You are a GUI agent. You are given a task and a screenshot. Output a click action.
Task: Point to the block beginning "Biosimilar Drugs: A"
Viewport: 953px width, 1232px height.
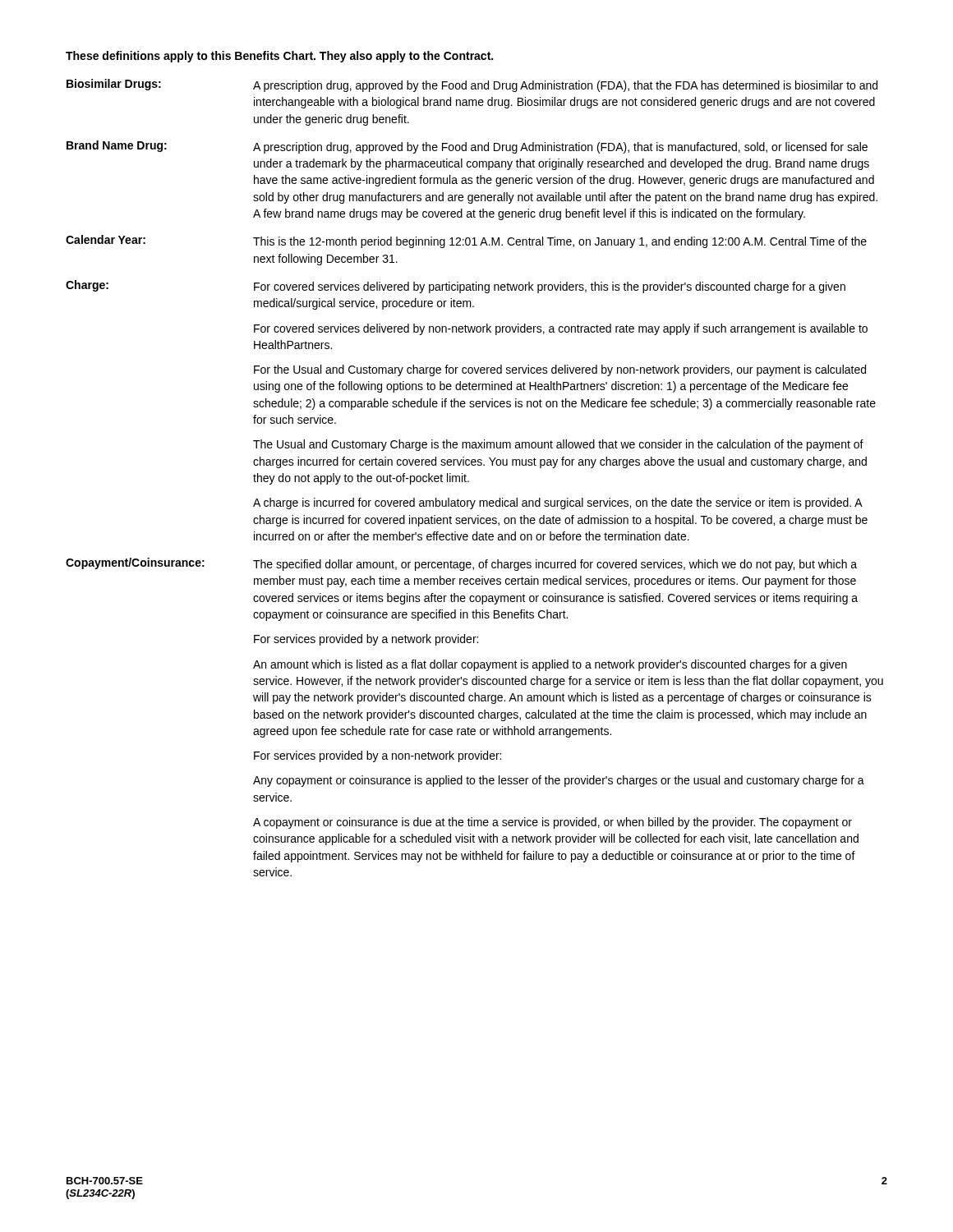[476, 102]
